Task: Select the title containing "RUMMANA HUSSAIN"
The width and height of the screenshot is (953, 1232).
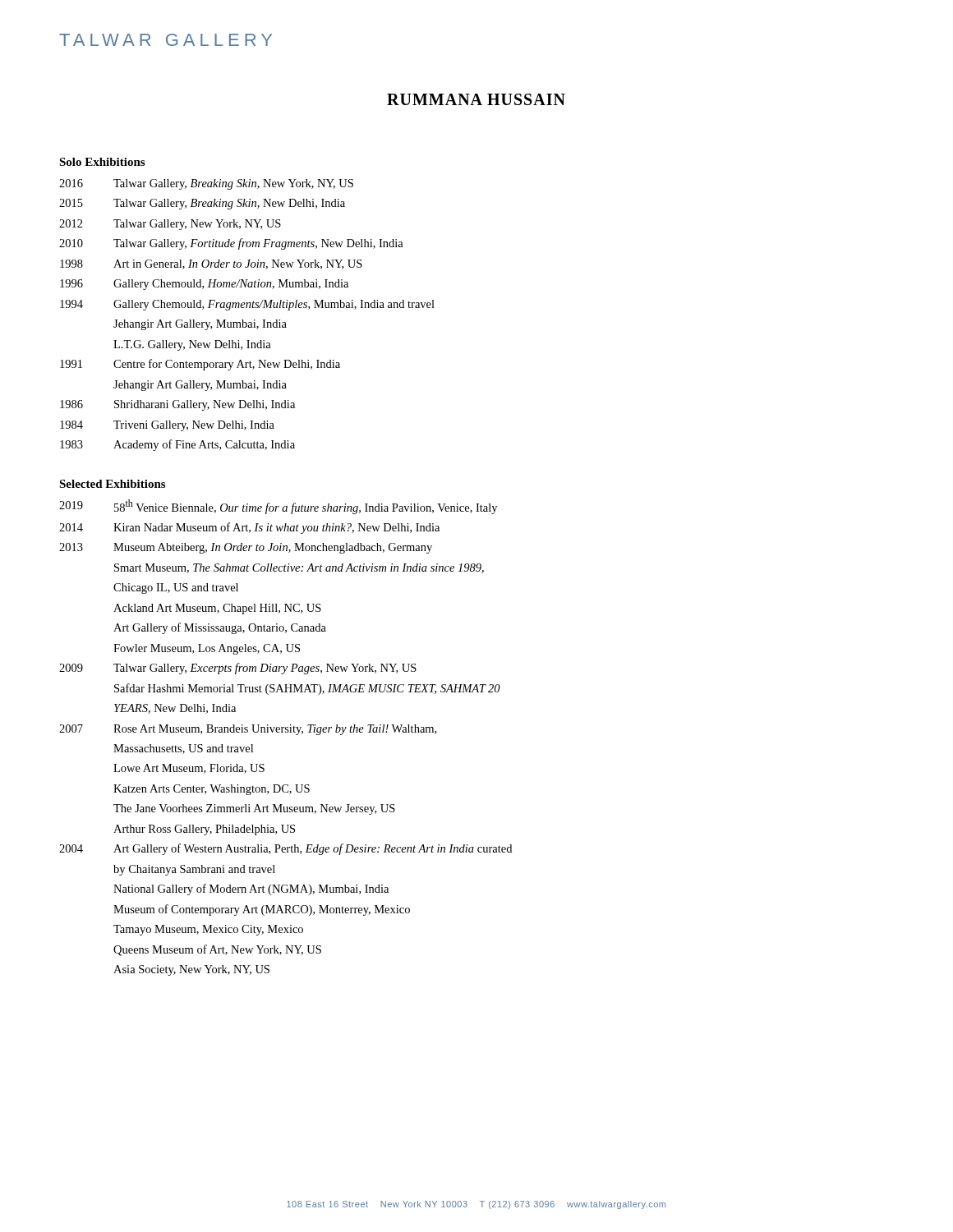Action: pyautogui.click(x=476, y=100)
